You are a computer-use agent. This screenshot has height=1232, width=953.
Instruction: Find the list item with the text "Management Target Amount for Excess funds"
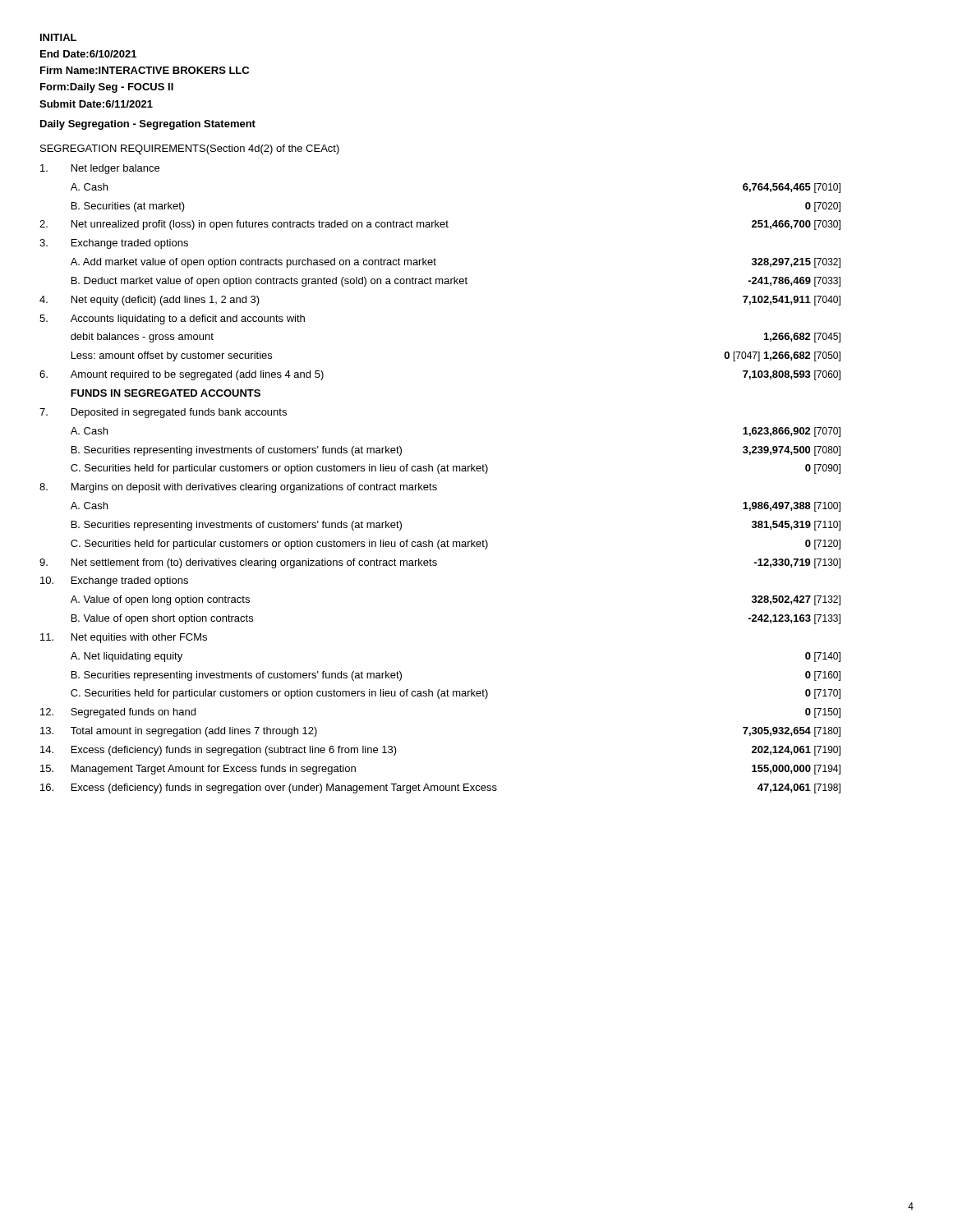213,768
